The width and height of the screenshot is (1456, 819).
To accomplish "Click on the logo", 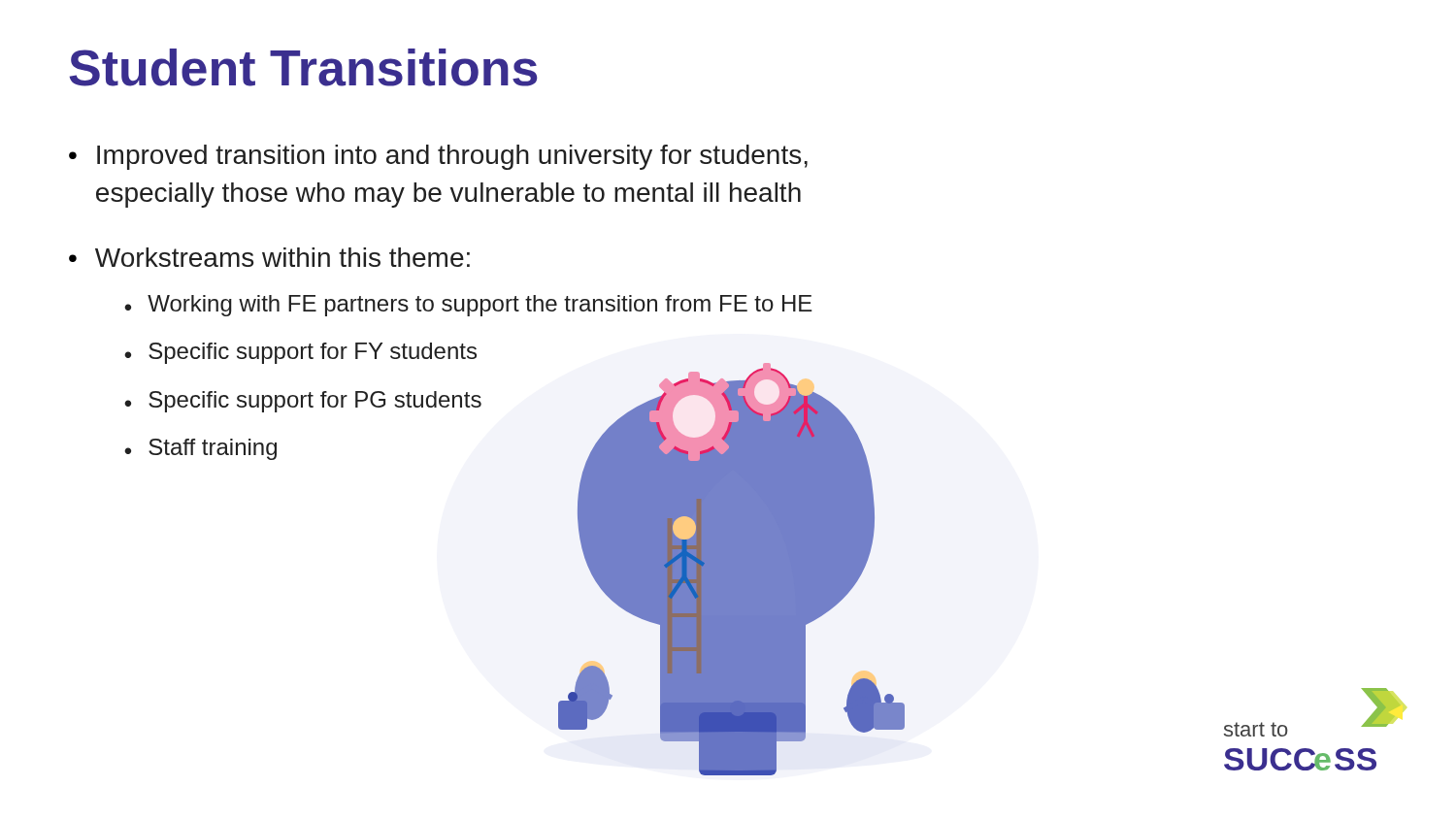I will tap(1315, 737).
